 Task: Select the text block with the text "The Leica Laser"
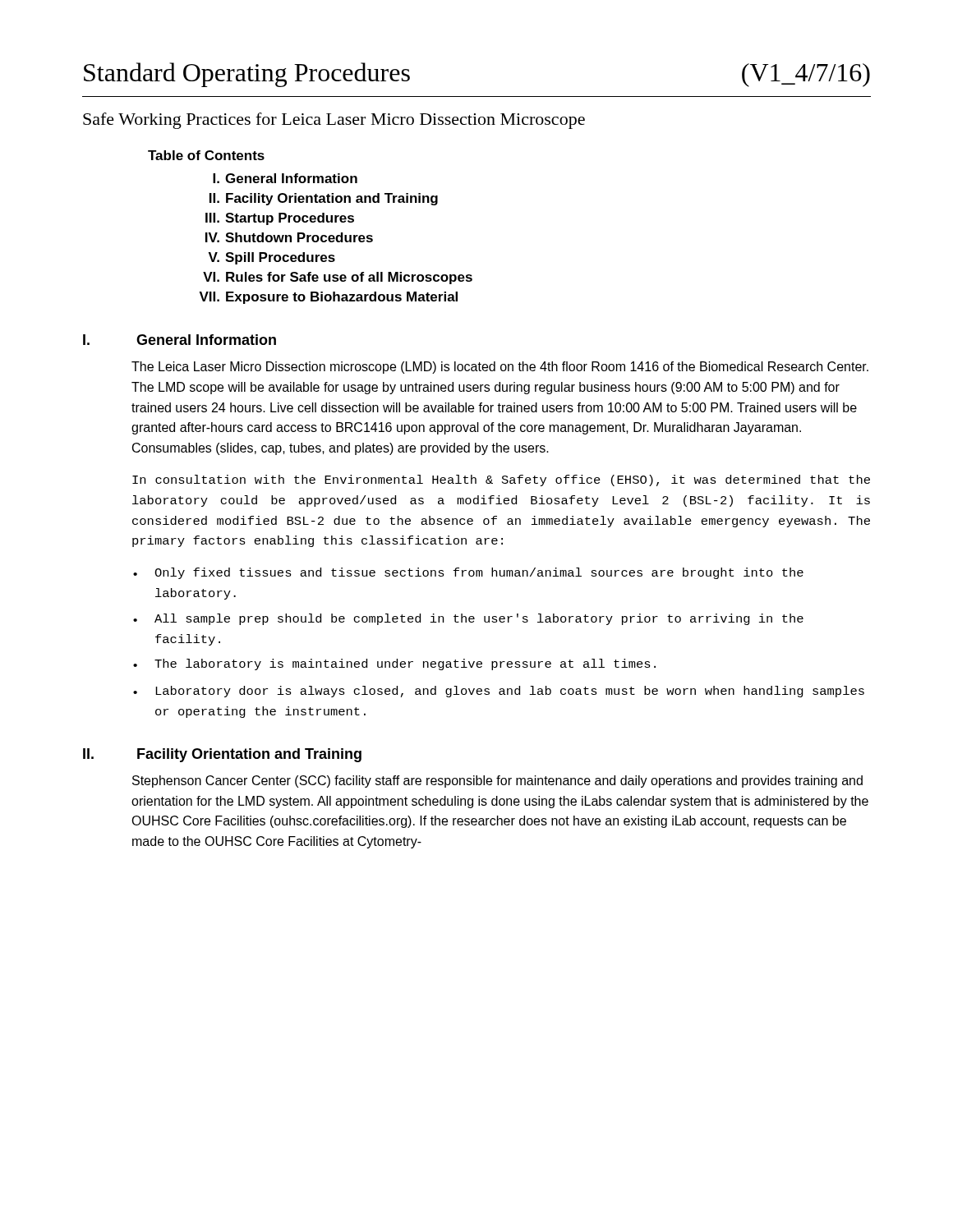(500, 407)
